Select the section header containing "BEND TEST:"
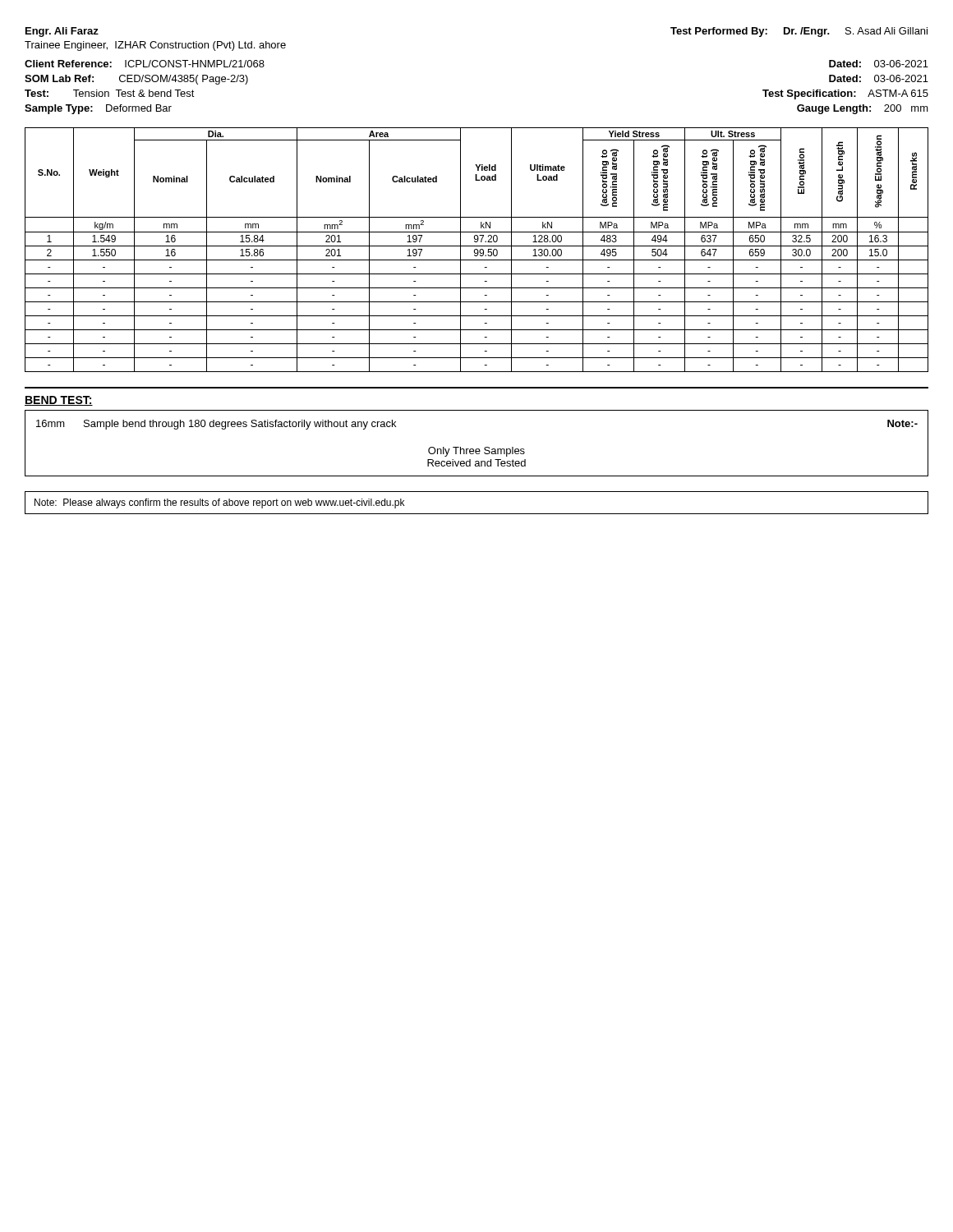The image size is (953, 1232). 59,400
